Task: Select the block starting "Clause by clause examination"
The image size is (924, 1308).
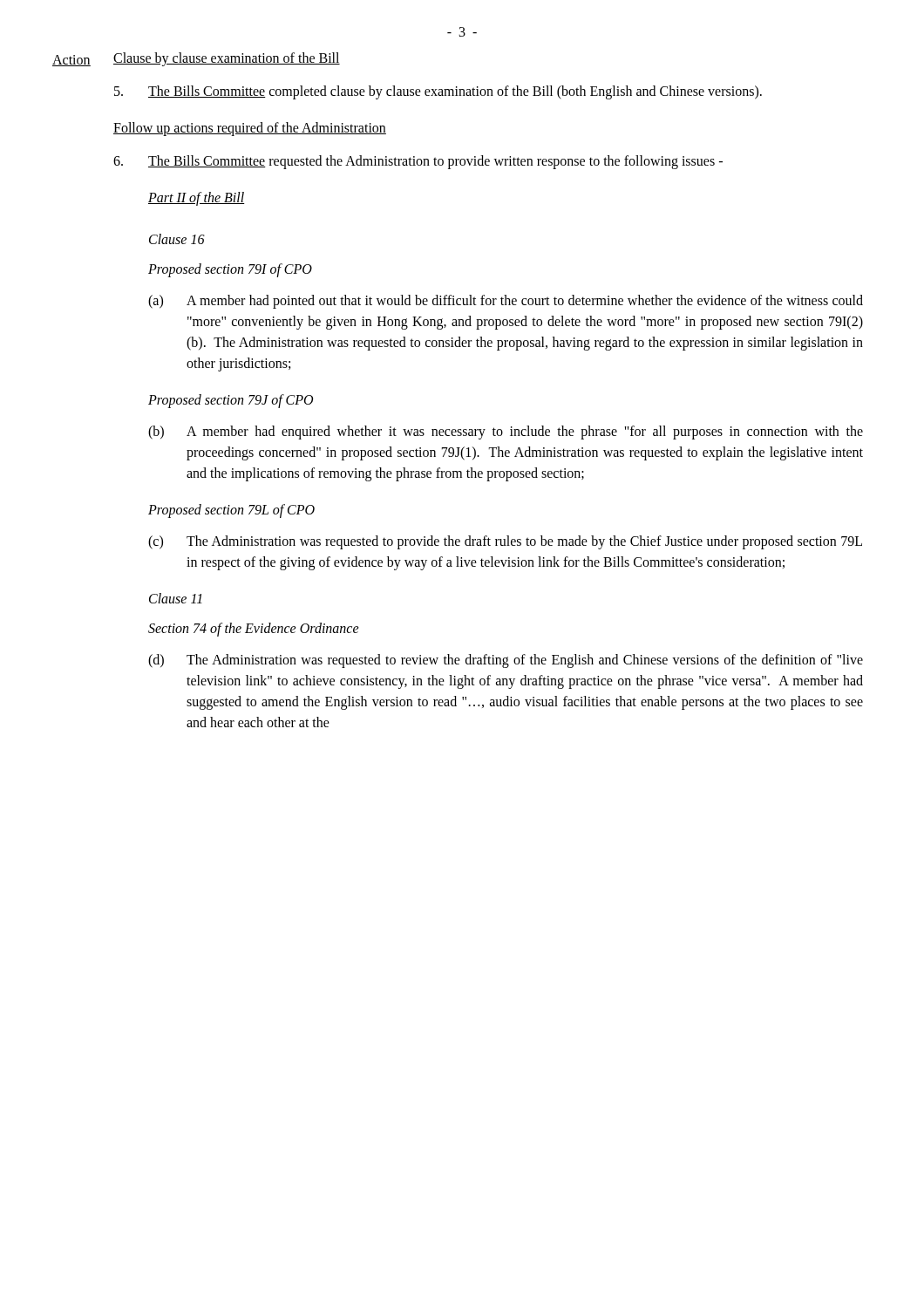Action: (226, 58)
